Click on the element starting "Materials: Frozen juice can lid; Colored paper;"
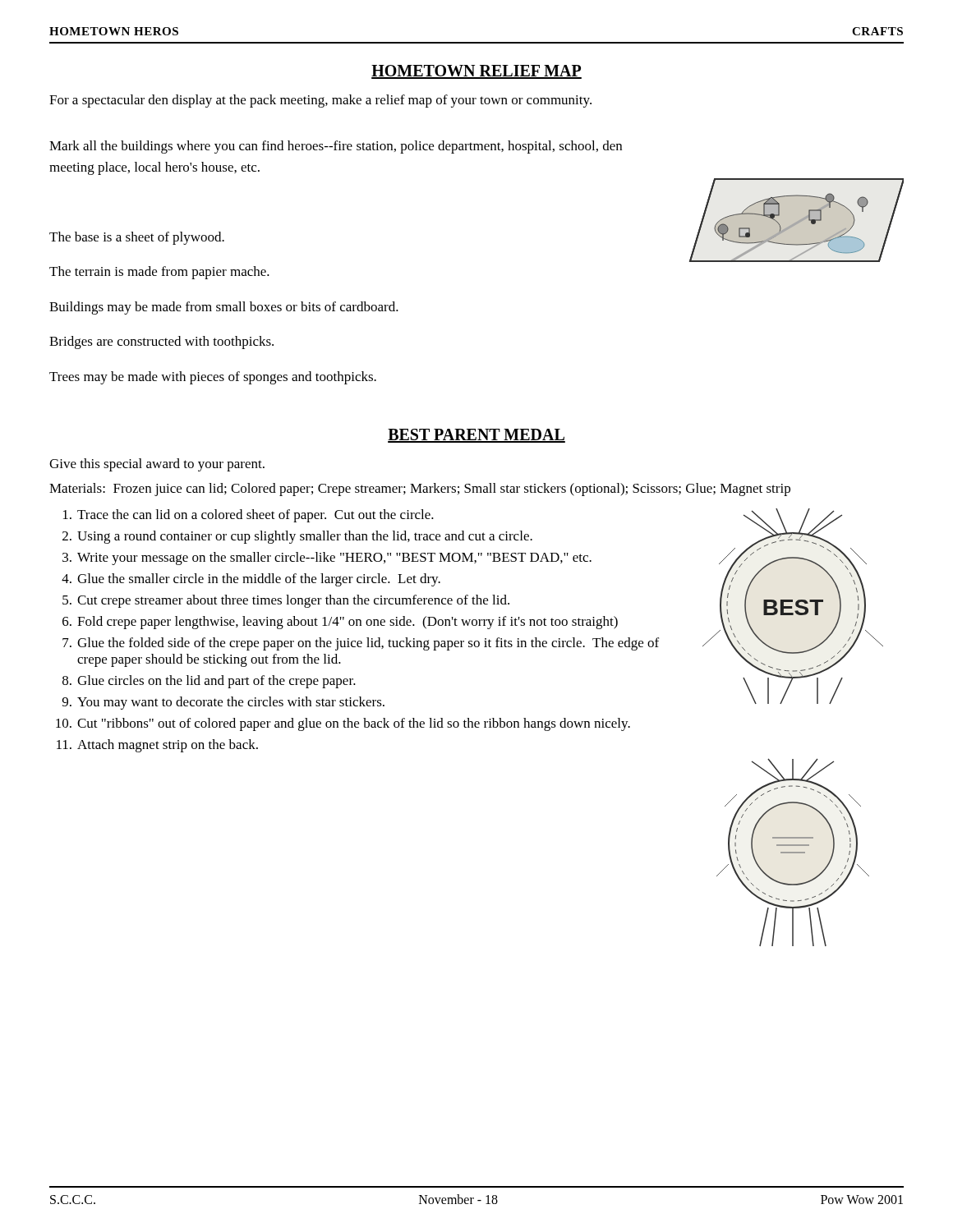The width and height of the screenshot is (953, 1232). tap(420, 488)
